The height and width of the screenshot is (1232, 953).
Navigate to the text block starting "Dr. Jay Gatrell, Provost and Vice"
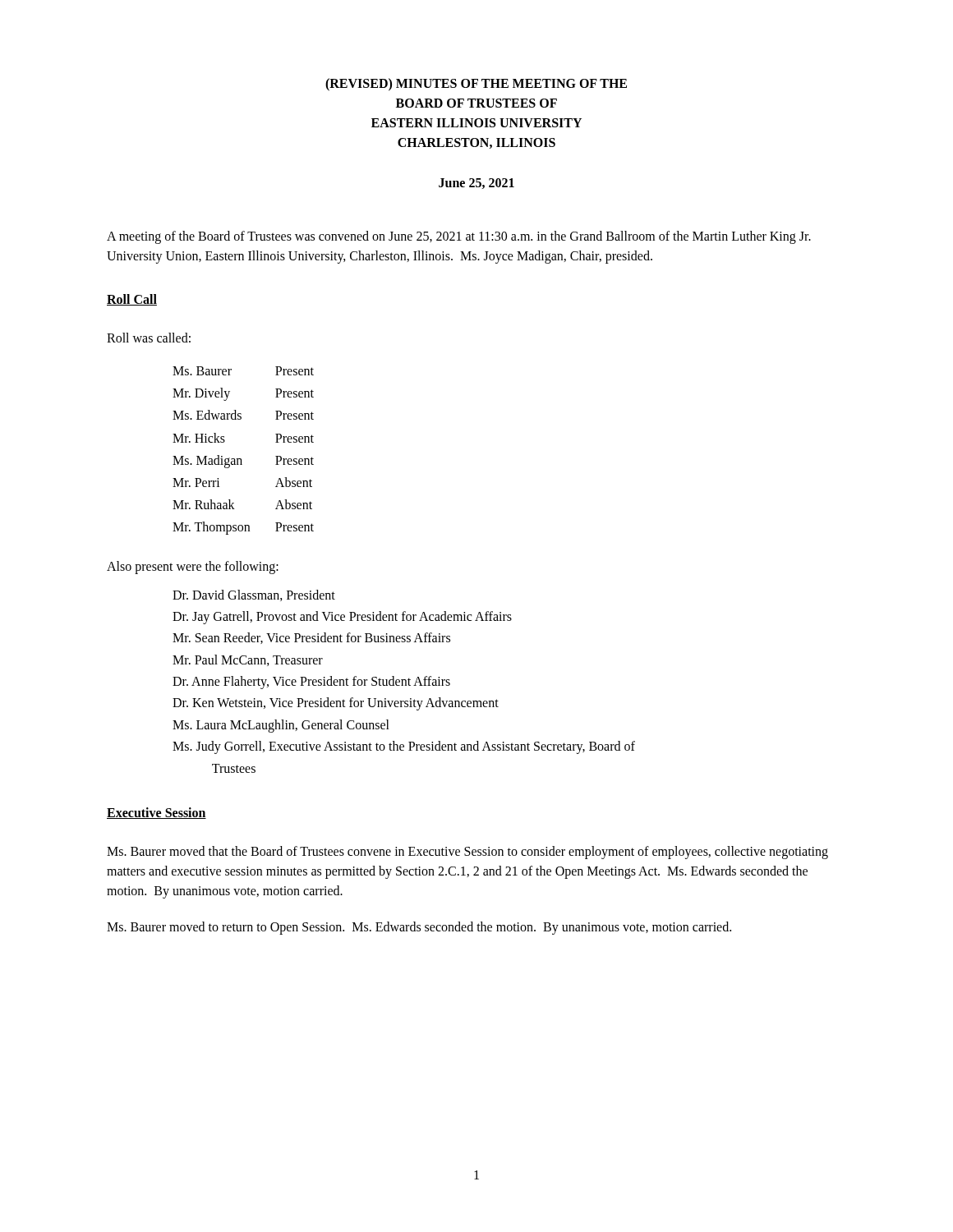click(x=342, y=616)
